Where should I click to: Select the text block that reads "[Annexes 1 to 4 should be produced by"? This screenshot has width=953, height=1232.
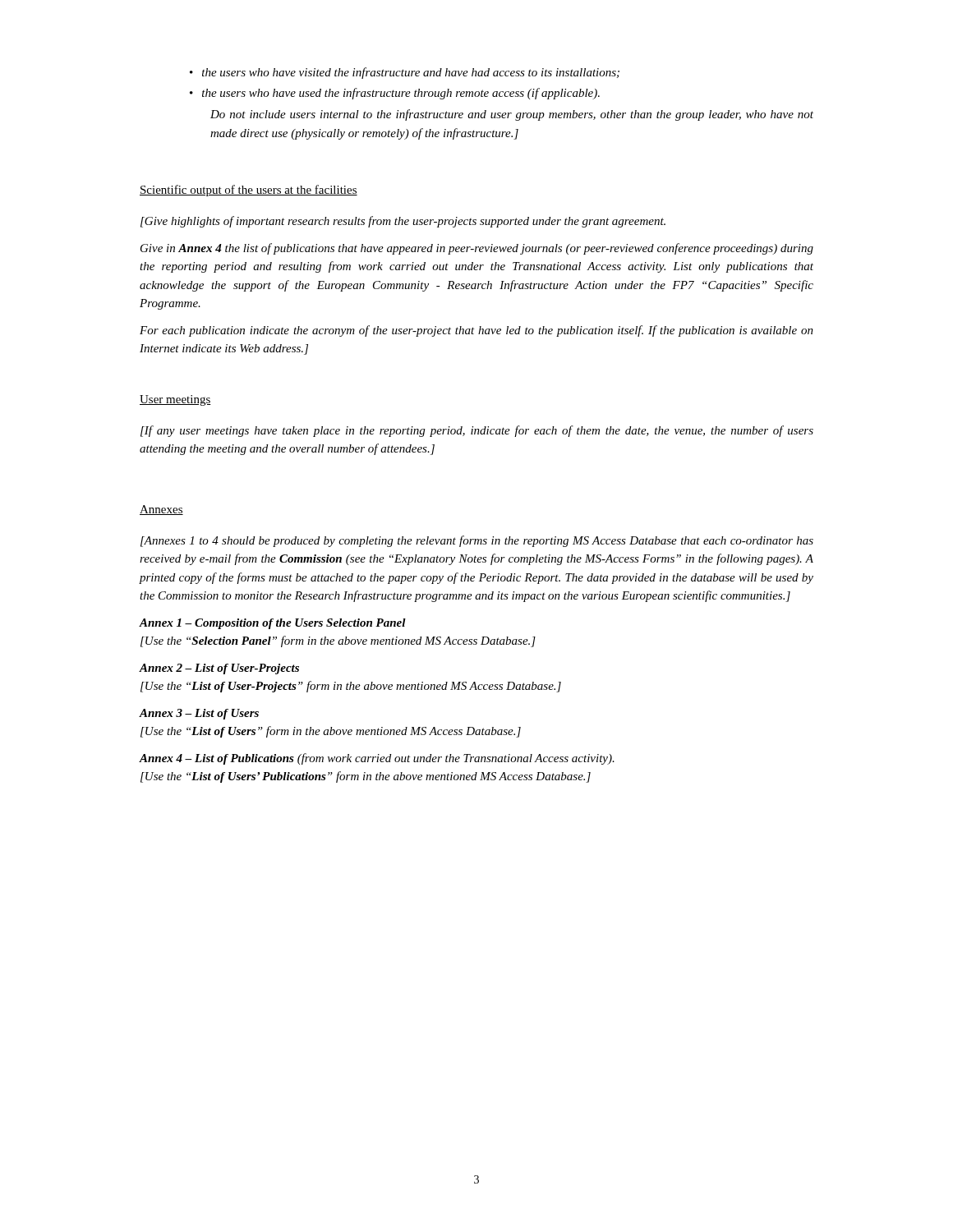click(476, 568)
